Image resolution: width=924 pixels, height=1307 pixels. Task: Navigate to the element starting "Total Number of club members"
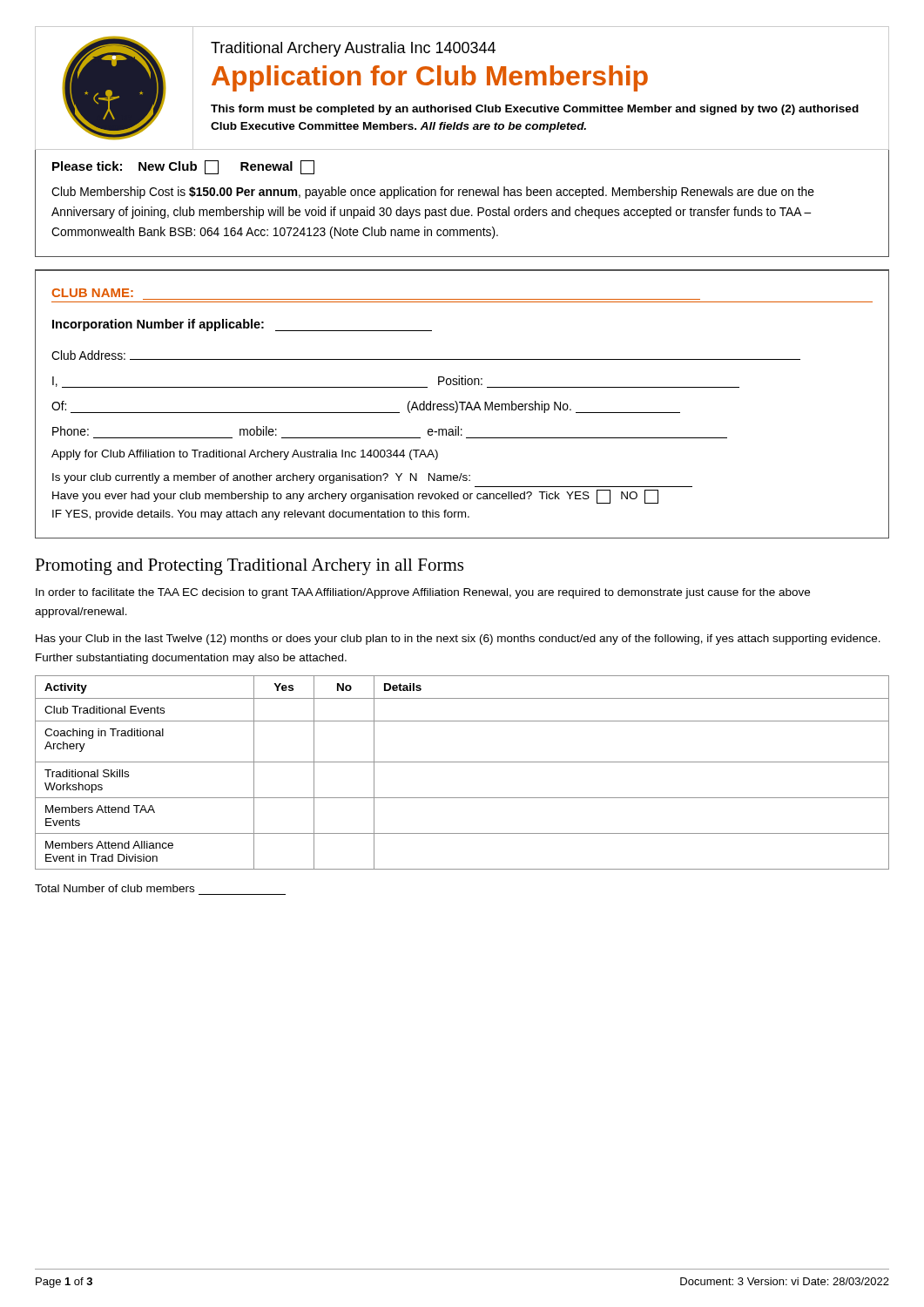pos(160,887)
